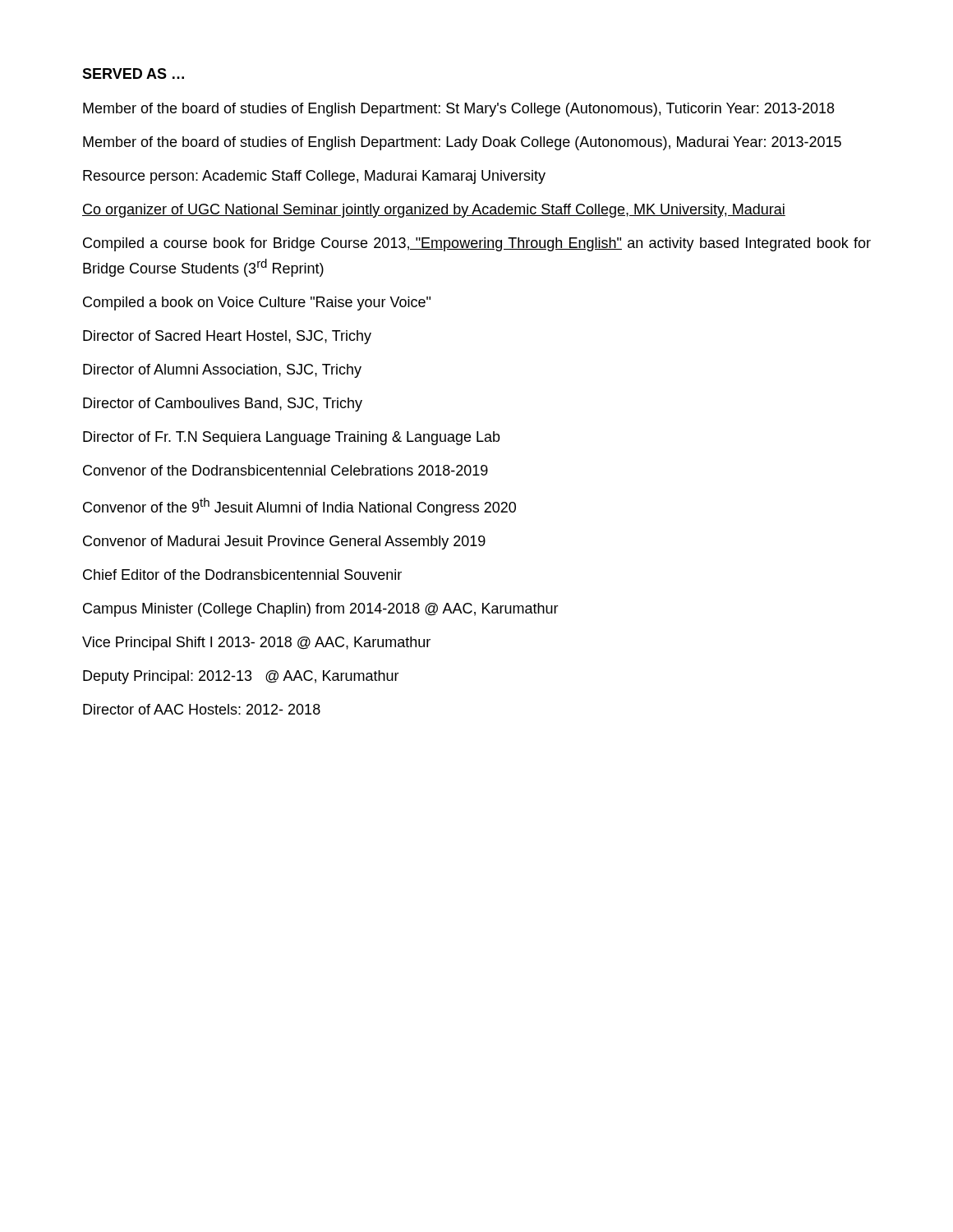This screenshot has height=1232, width=953.
Task: Select the text block containing "Compiled a book"
Action: point(257,302)
